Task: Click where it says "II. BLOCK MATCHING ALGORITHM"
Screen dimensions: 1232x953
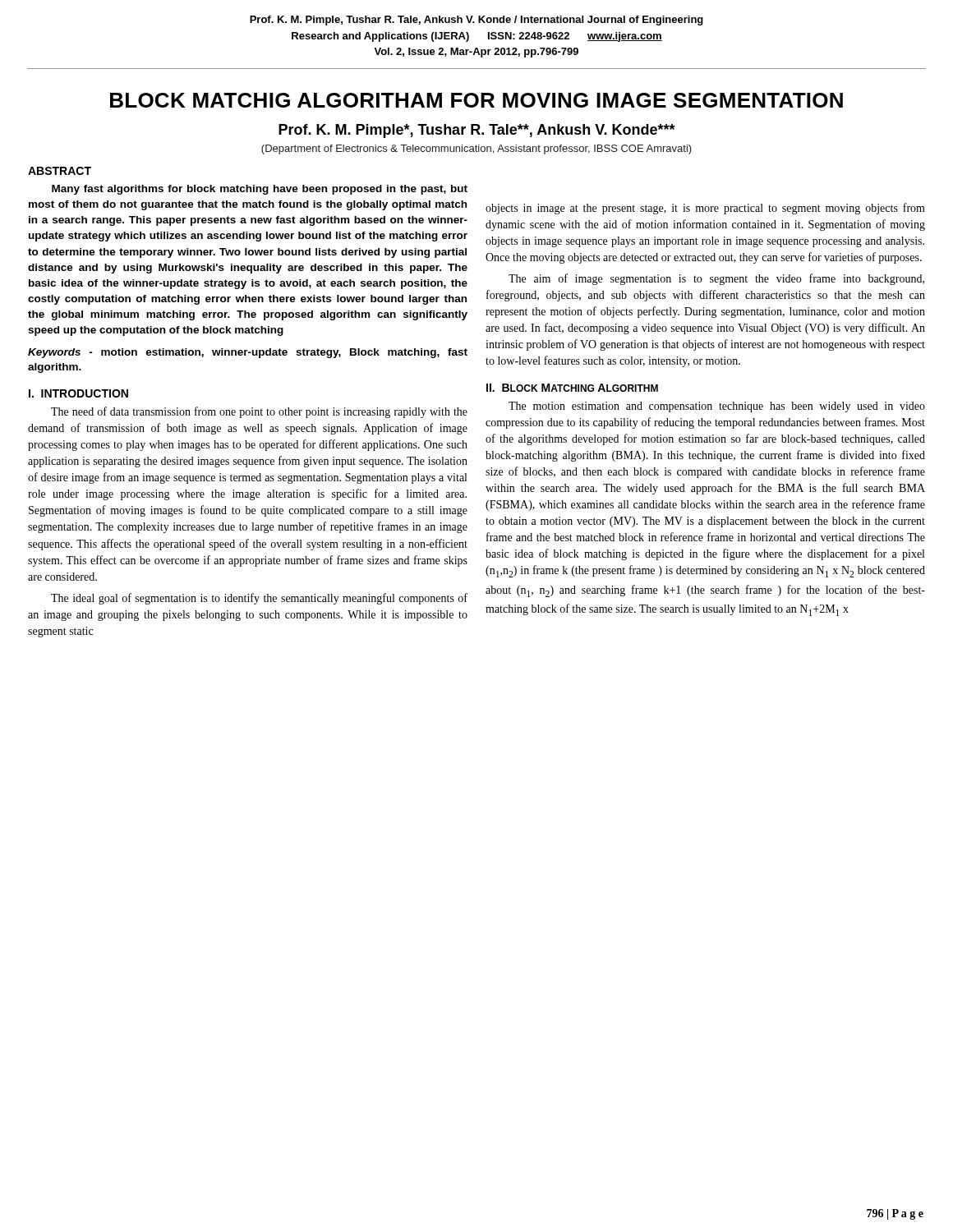Action: (572, 388)
